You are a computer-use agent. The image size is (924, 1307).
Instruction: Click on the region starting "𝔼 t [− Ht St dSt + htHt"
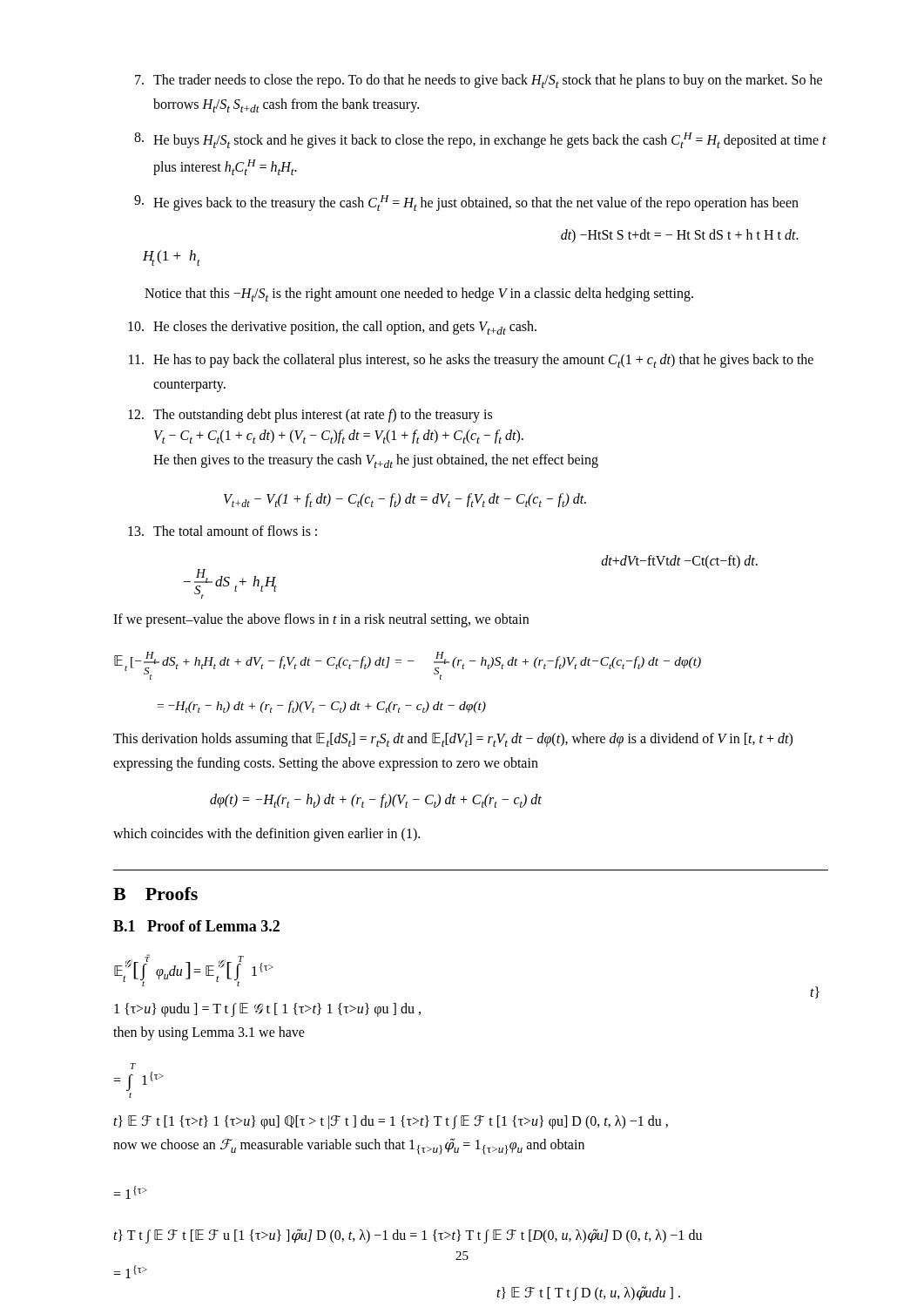coord(471,661)
